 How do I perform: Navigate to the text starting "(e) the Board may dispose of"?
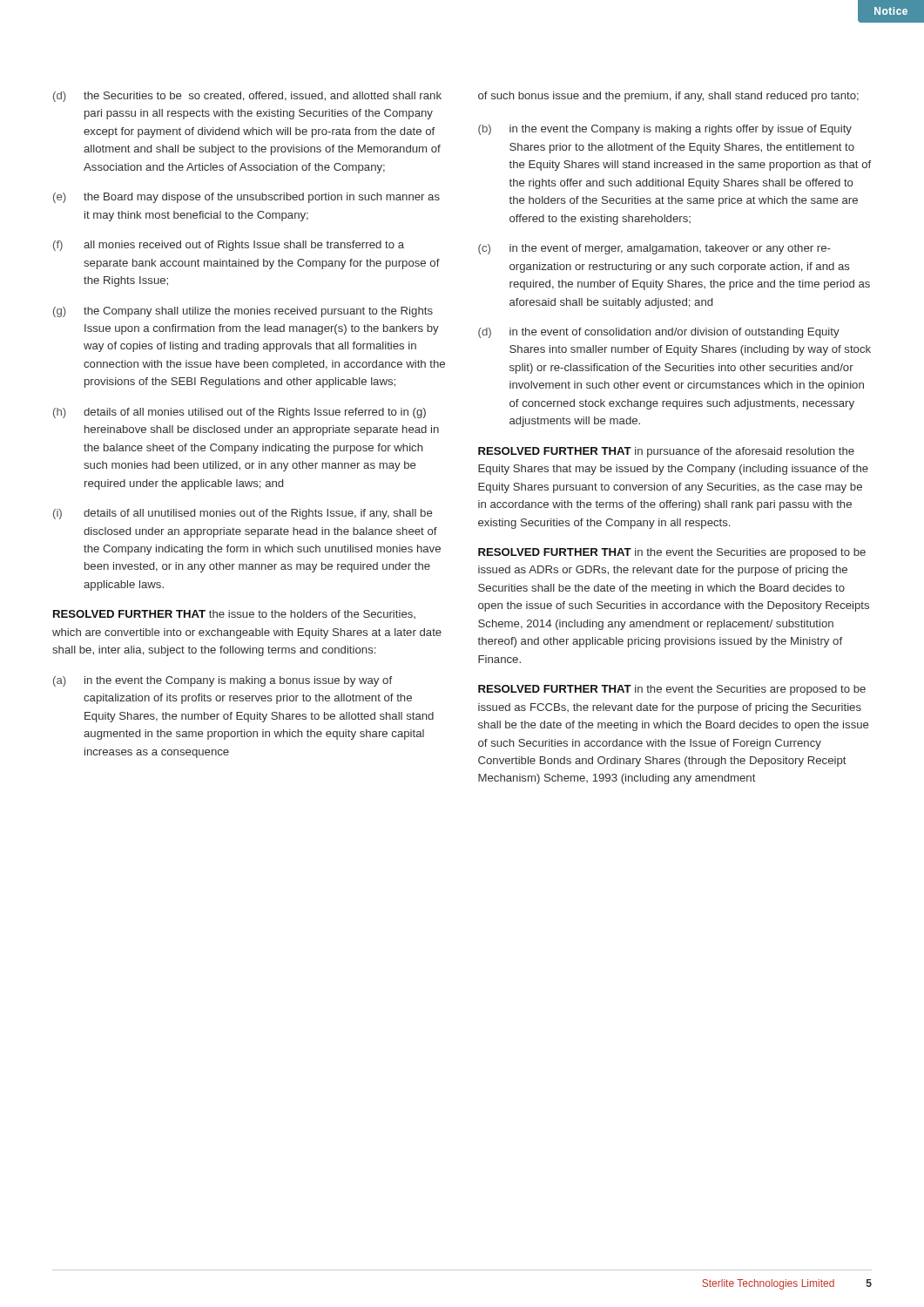(249, 206)
